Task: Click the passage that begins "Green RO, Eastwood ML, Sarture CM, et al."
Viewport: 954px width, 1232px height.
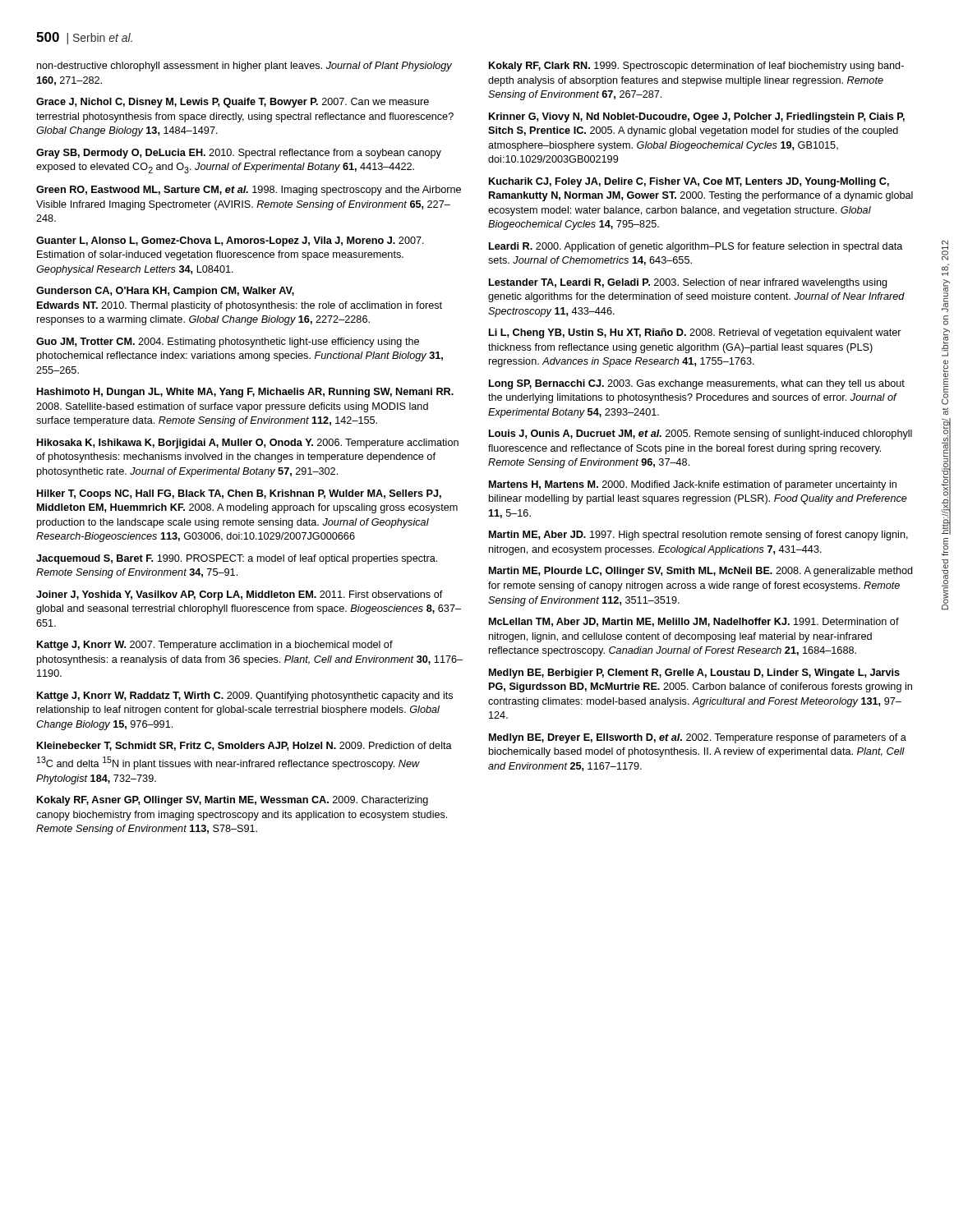Action: pyautogui.click(x=249, y=204)
